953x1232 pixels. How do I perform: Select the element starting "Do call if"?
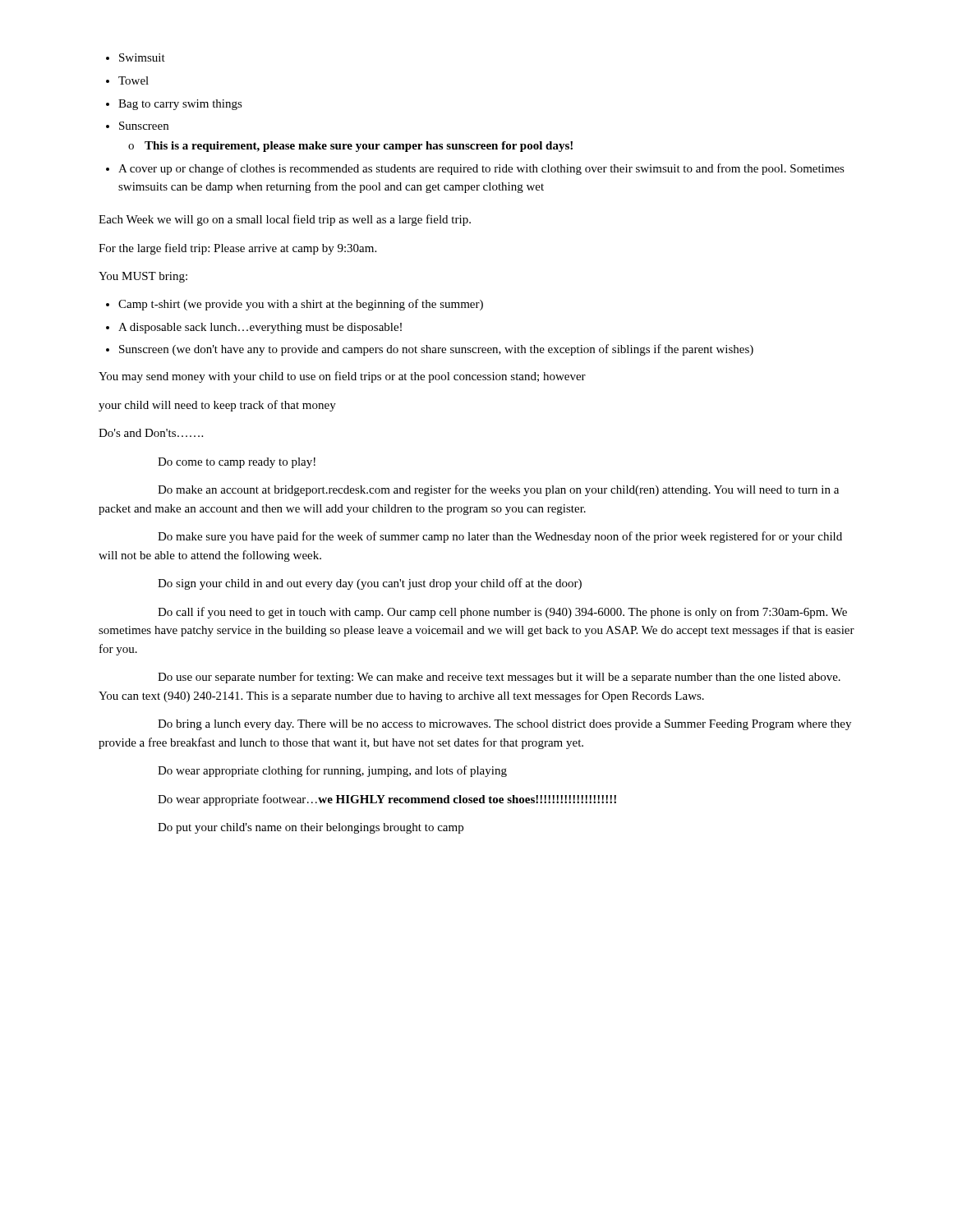coord(476,630)
